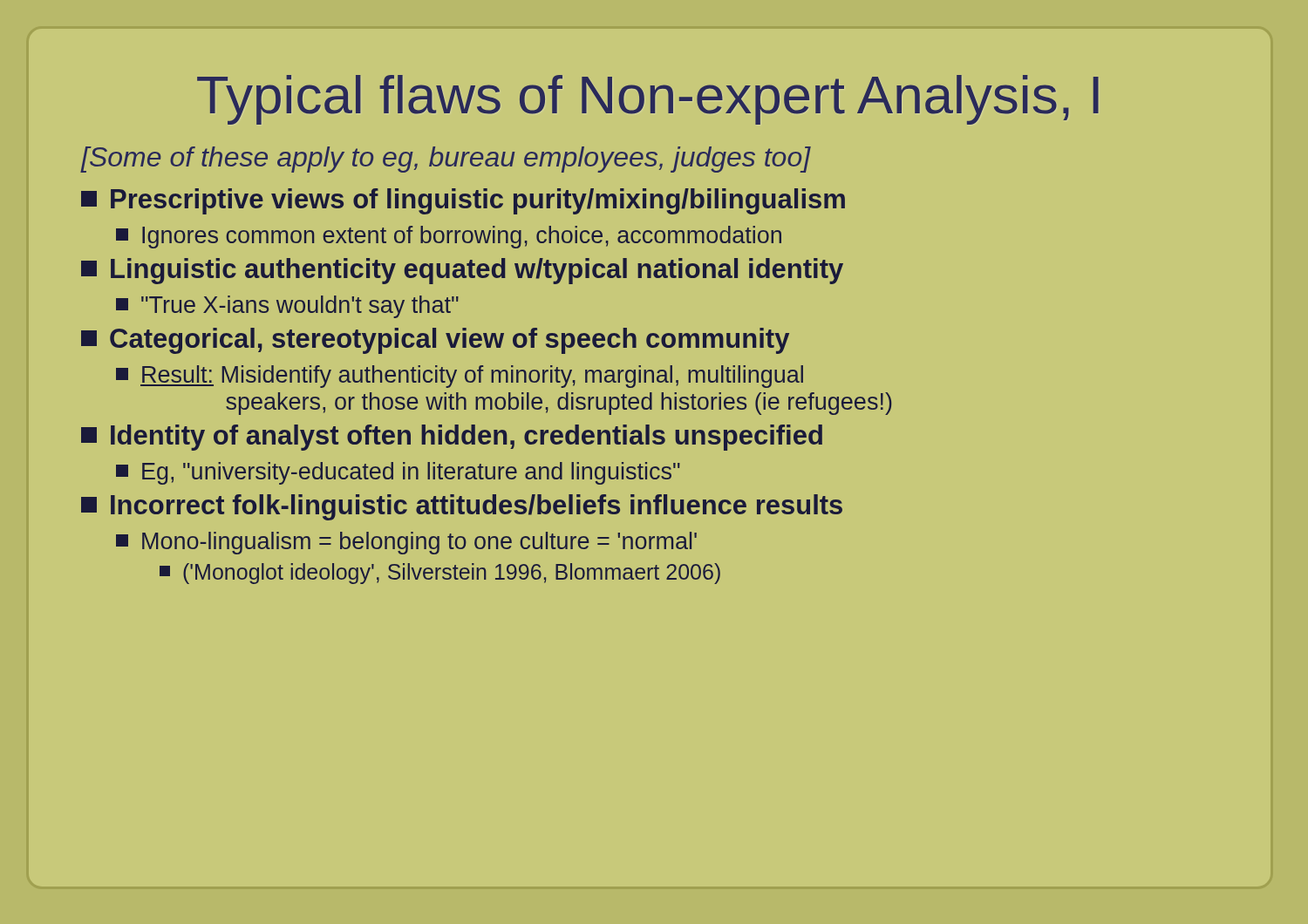The image size is (1308, 924).
Task: Point to the text block starting "Linguistic authenticity equated w/typical"
Action: [462, 269]
